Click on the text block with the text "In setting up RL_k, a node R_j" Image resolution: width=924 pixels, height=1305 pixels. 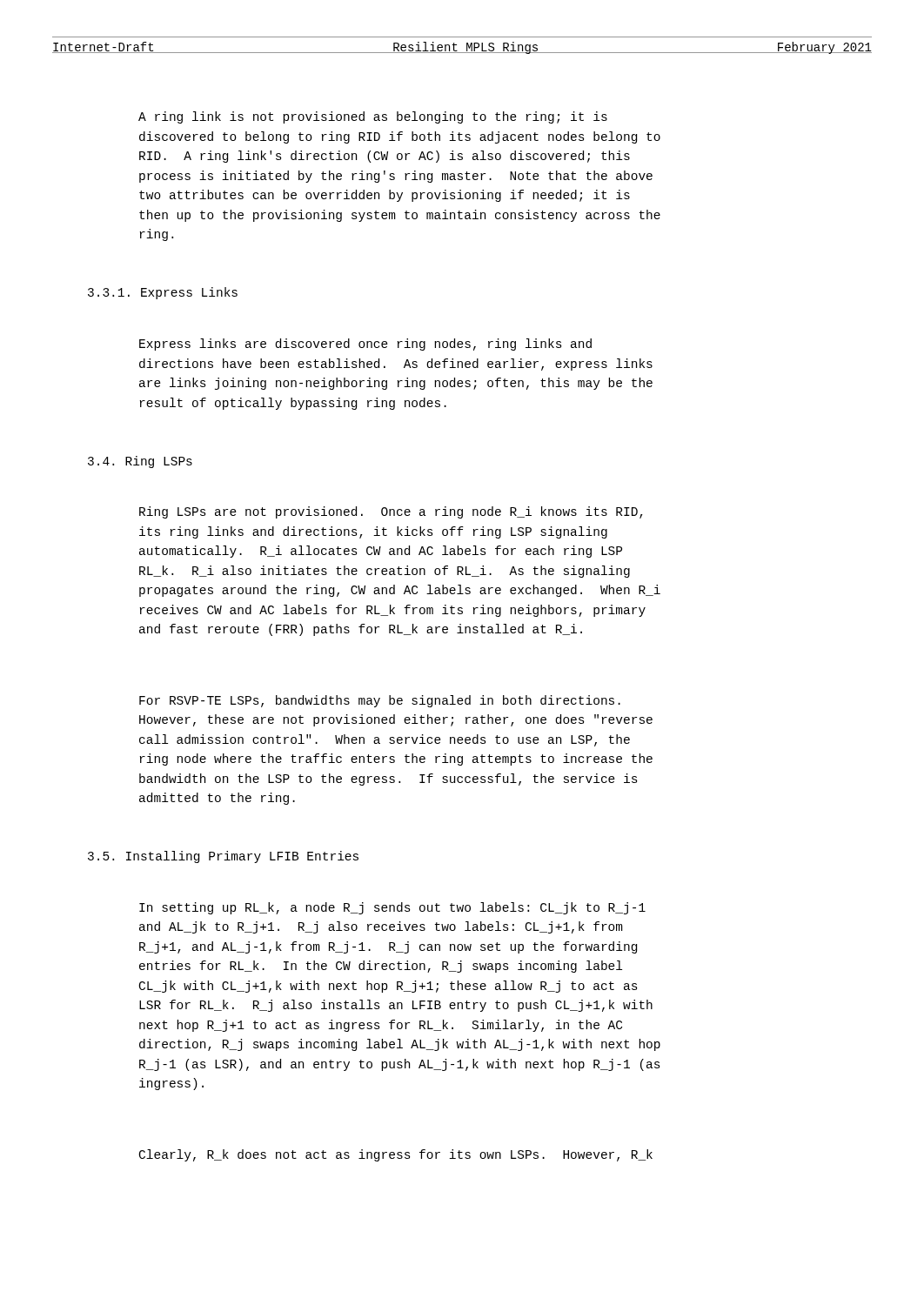[388, 1006]
